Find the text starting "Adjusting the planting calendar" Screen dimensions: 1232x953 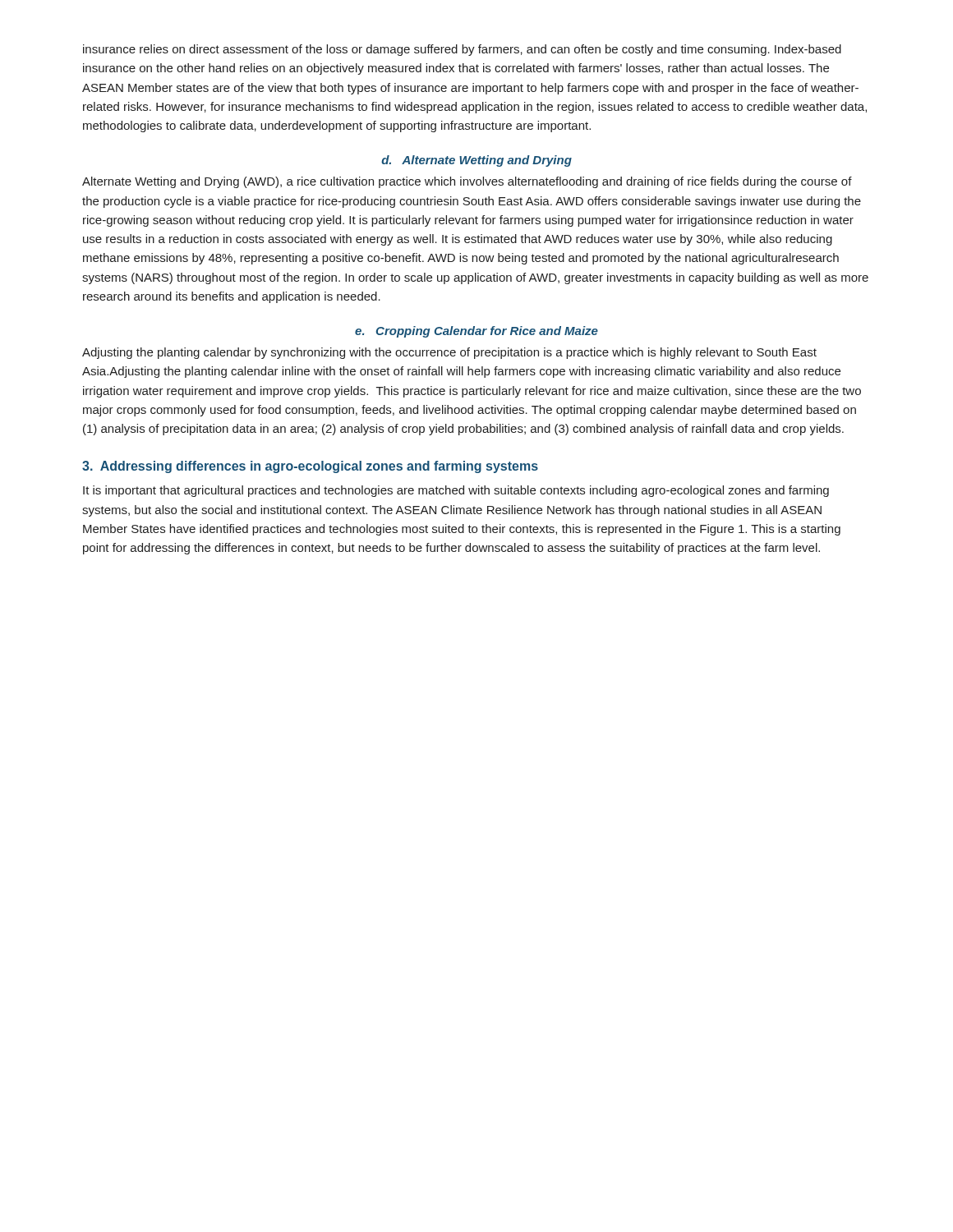click(476, 390)
